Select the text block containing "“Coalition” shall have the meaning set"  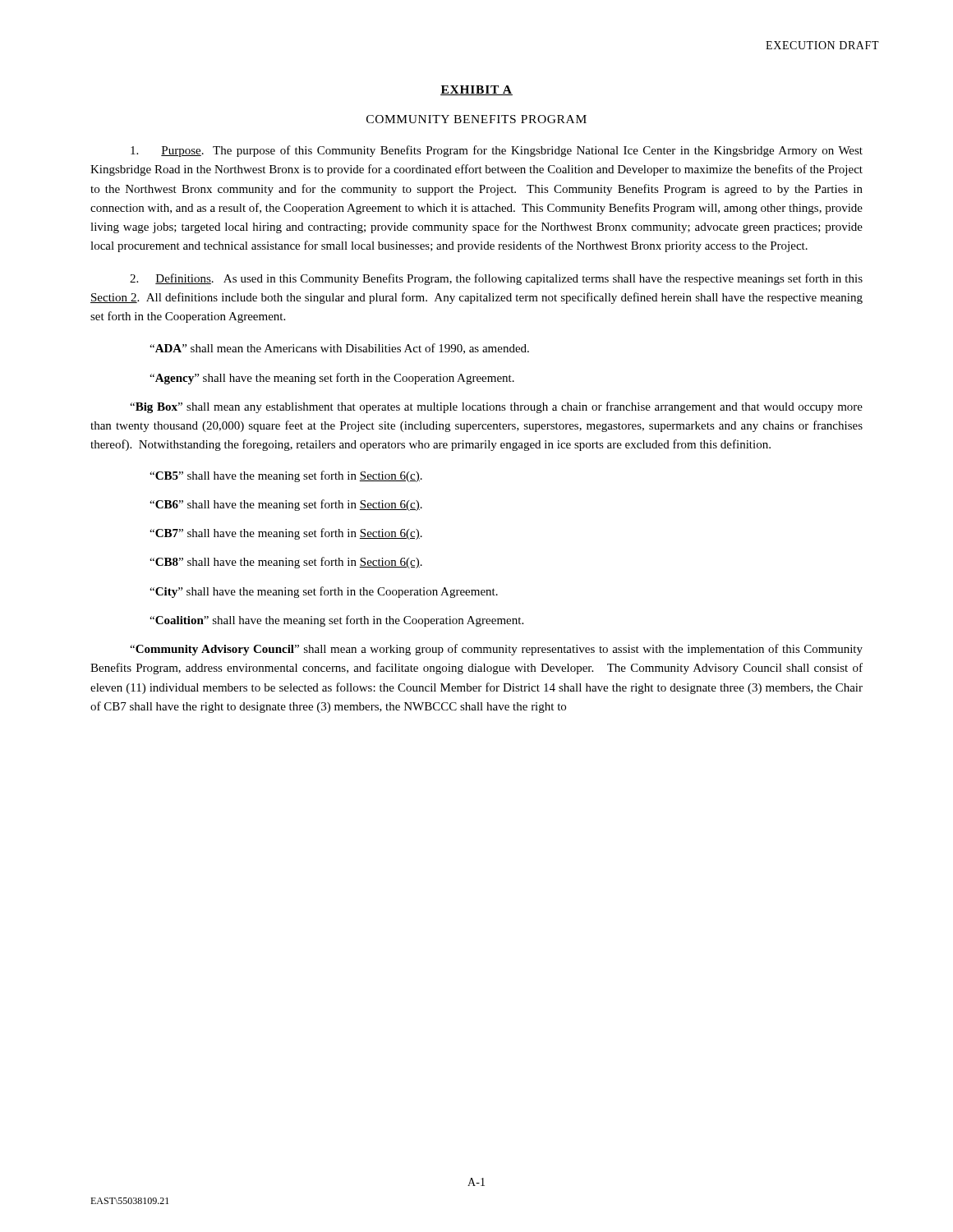click(337, 620)
